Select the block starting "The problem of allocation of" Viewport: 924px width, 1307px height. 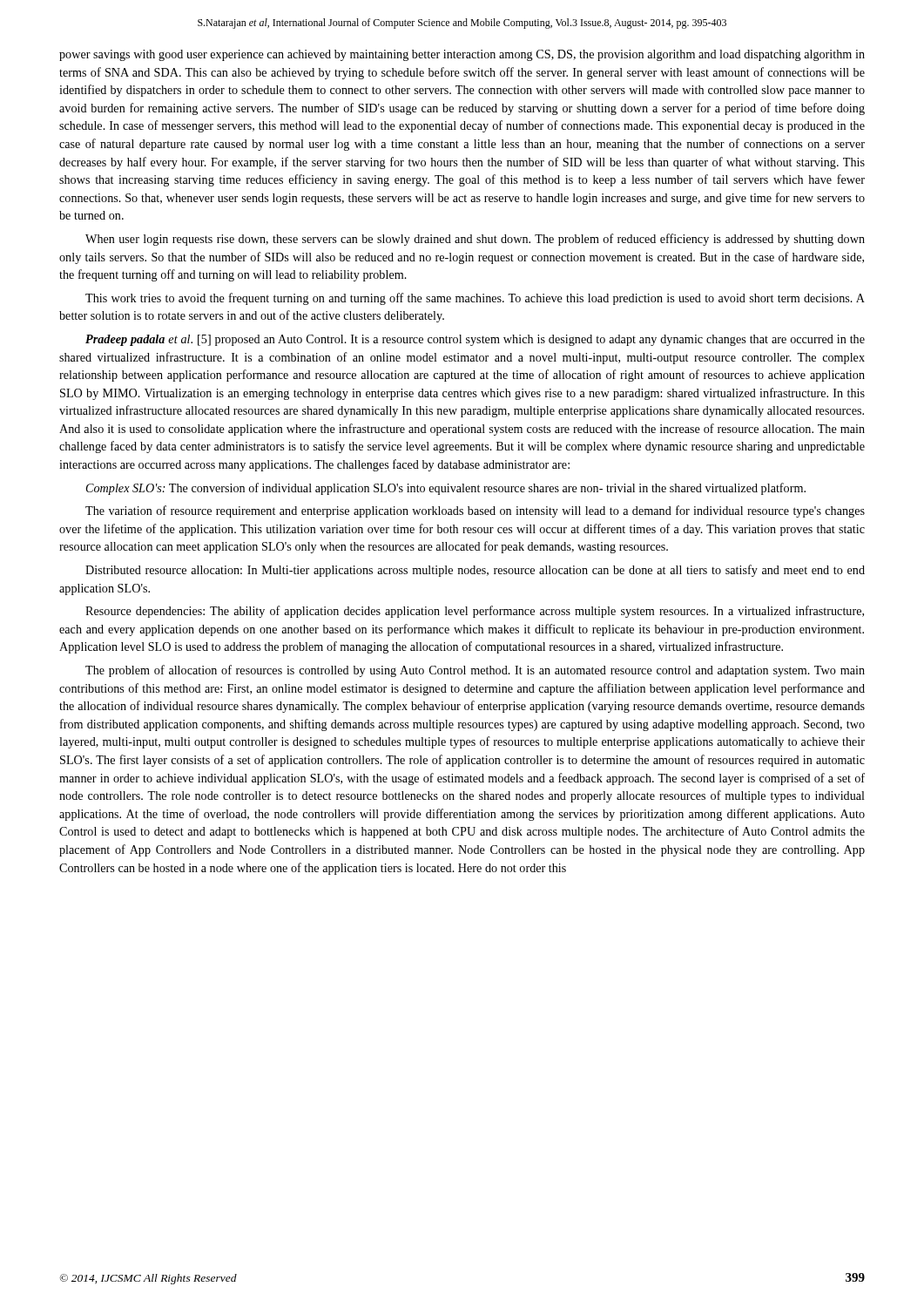click(x=462, y=769)
